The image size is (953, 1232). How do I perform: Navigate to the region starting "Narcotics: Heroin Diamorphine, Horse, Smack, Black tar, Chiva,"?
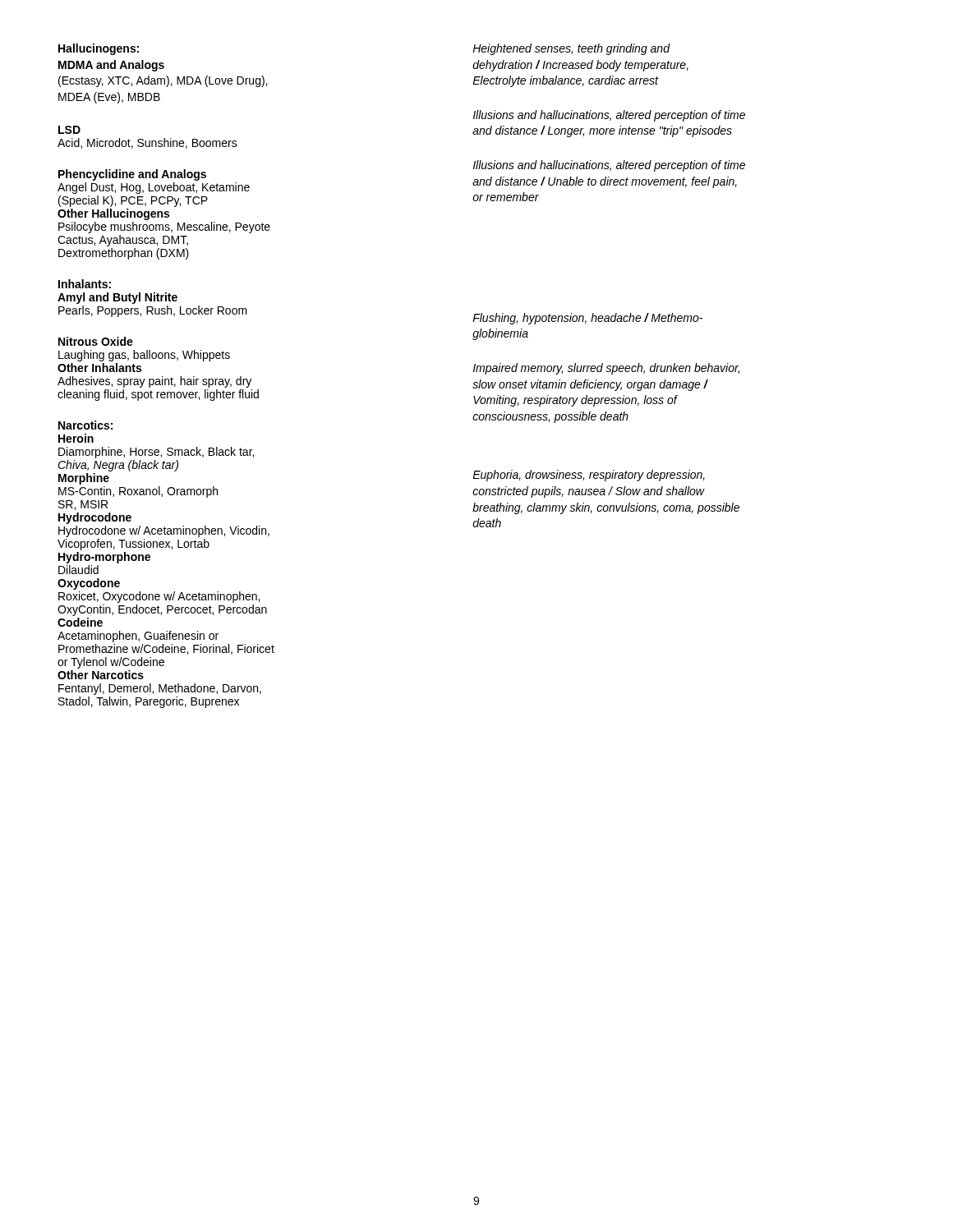pyautogui.click(x=85, y=425)
